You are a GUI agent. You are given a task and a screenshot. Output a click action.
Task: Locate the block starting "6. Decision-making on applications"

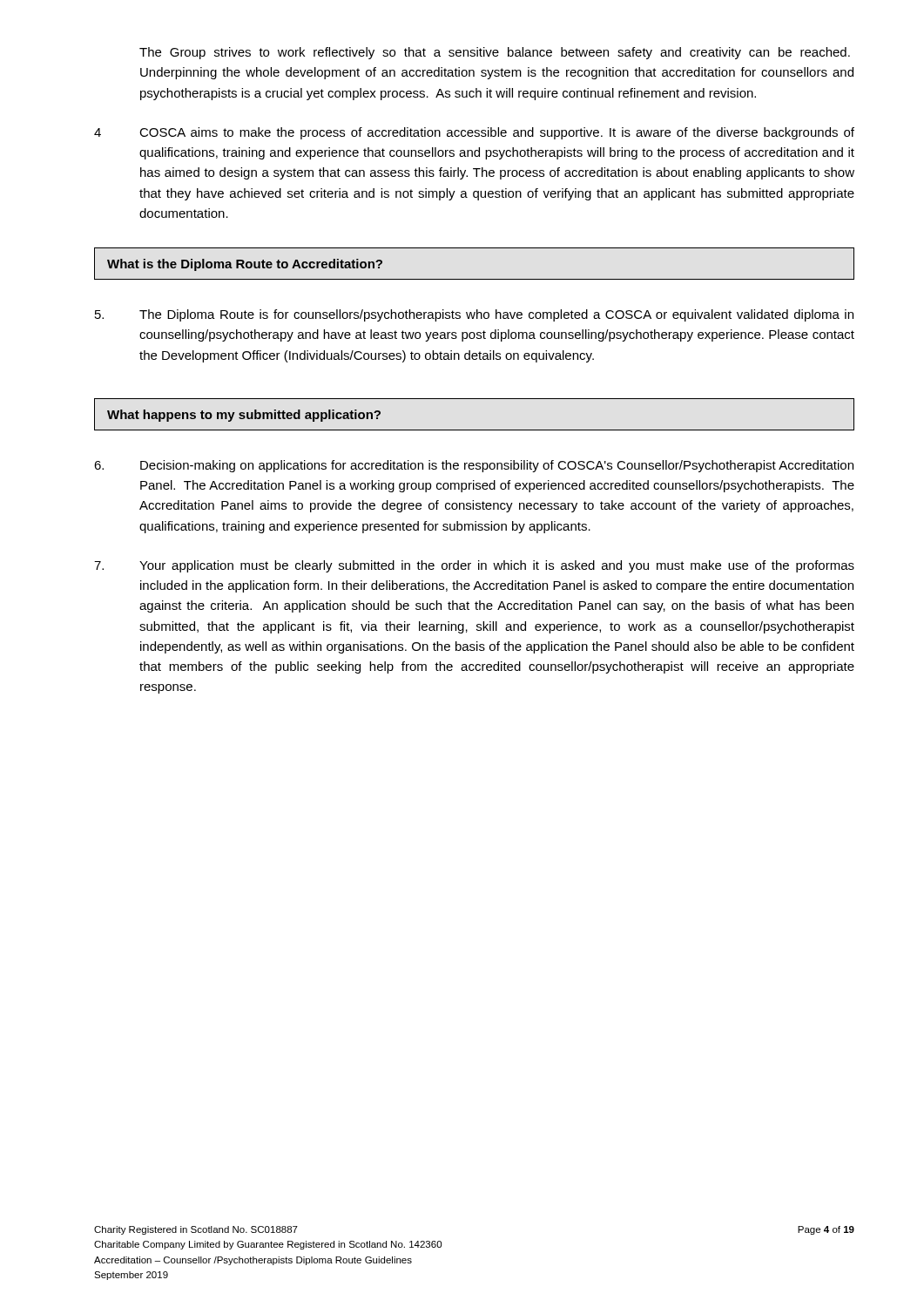[474, 495]
